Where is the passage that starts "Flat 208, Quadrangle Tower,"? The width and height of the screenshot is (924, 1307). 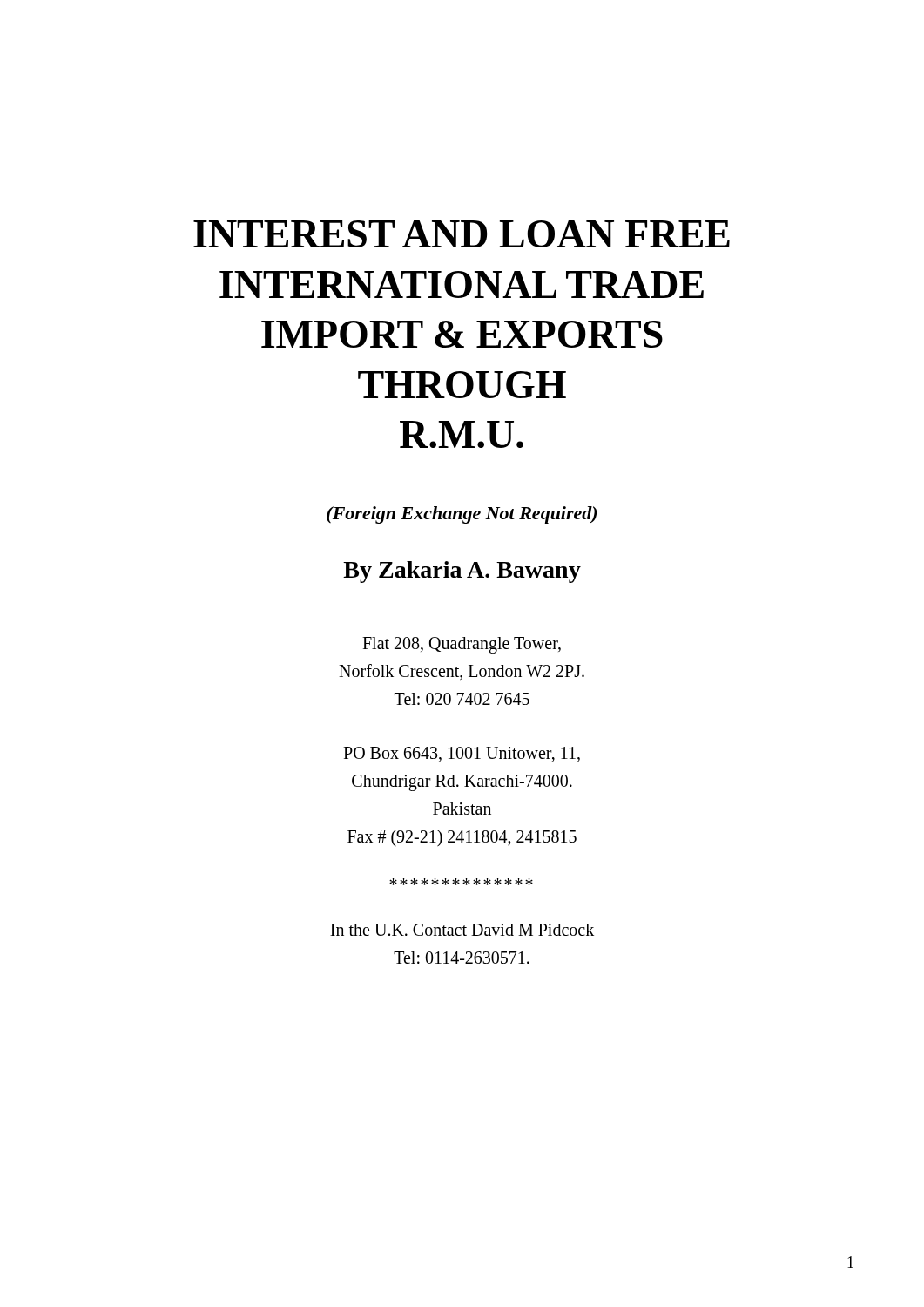tap(462, 670)
